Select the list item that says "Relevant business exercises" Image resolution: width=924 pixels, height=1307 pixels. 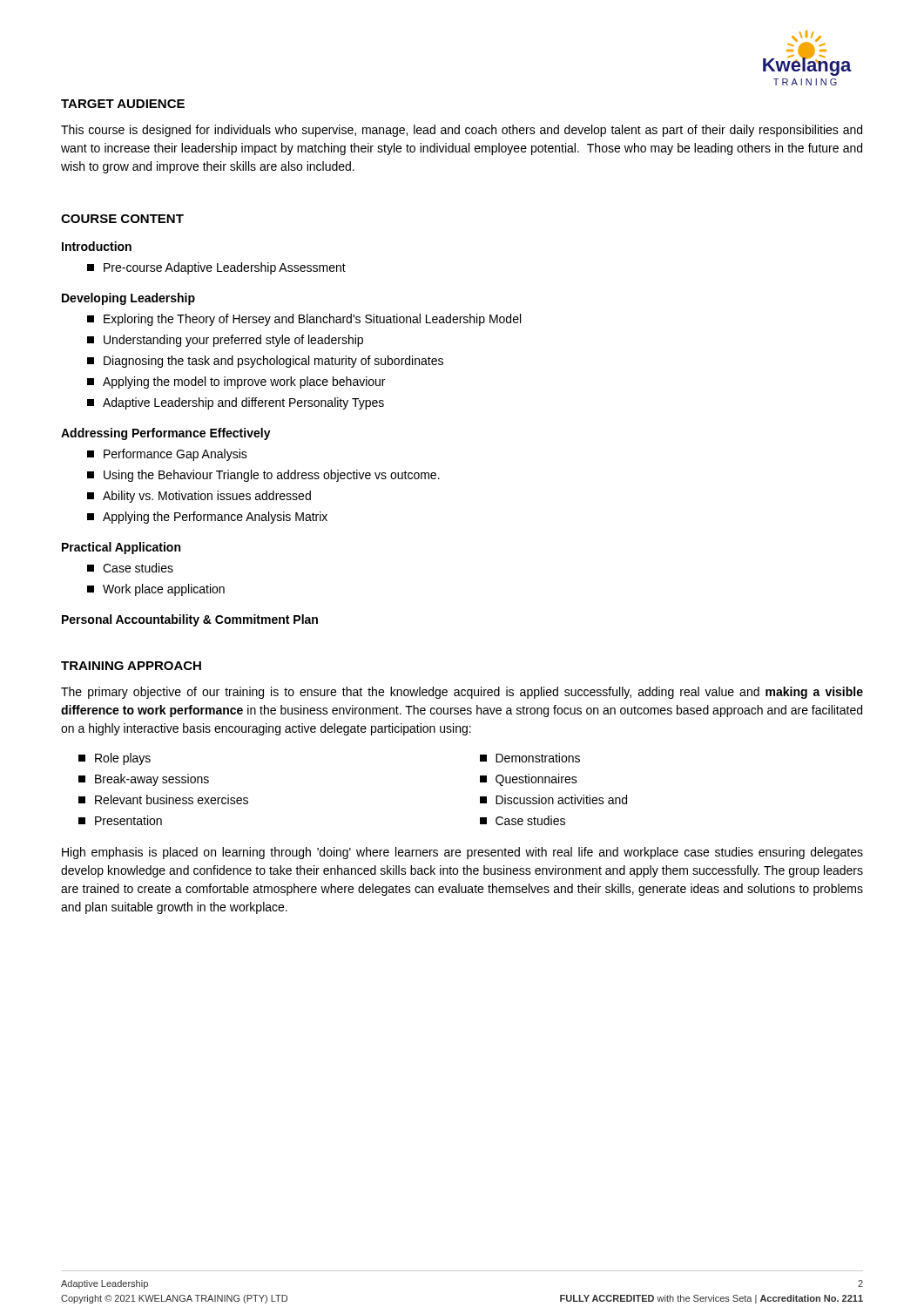click(163, 800)
